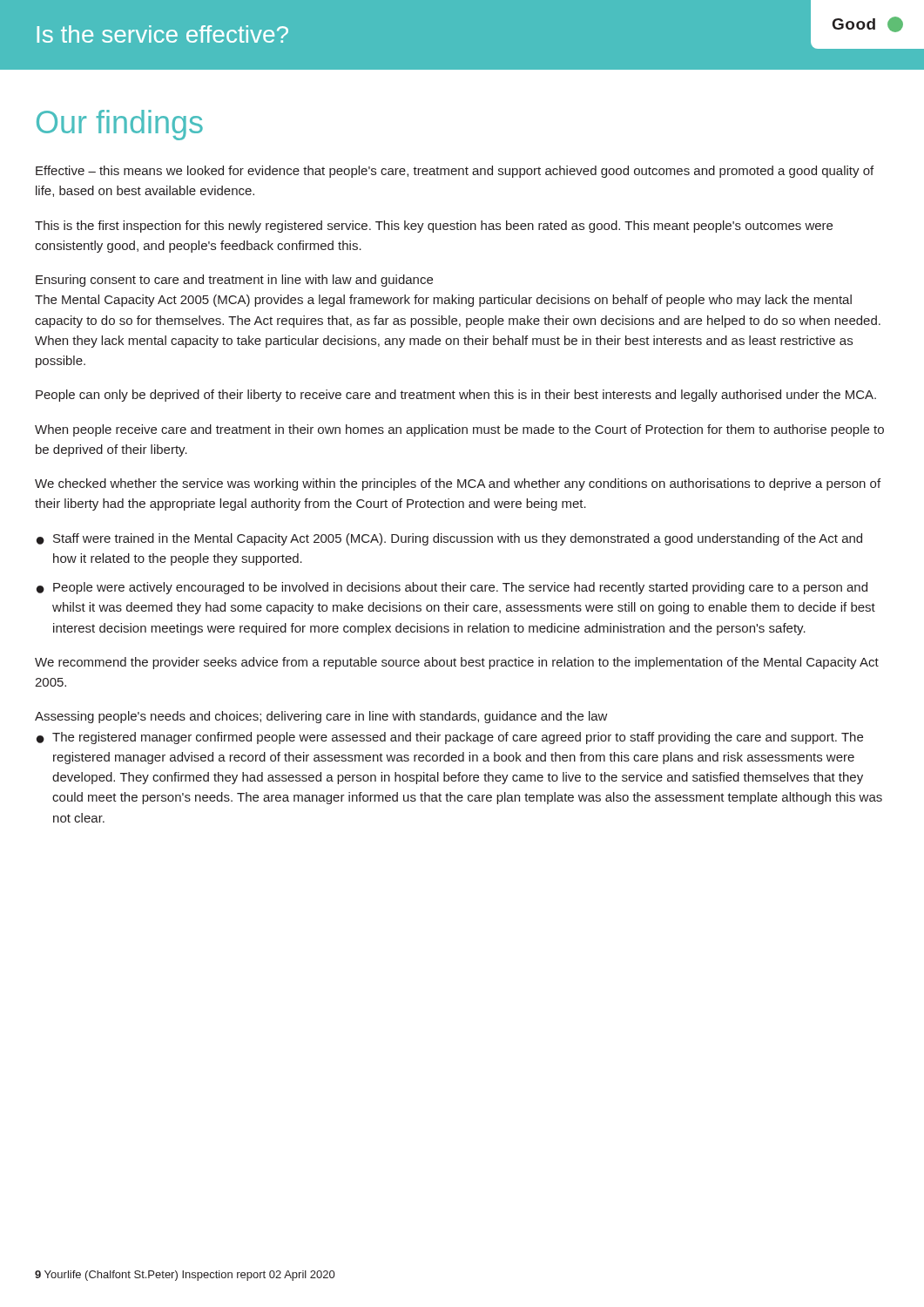Locate the section header that opens with "Assessing people's needs and"
Image resolution: width=924 pixels, height=1307 pixels.
[x=321, y=716]
